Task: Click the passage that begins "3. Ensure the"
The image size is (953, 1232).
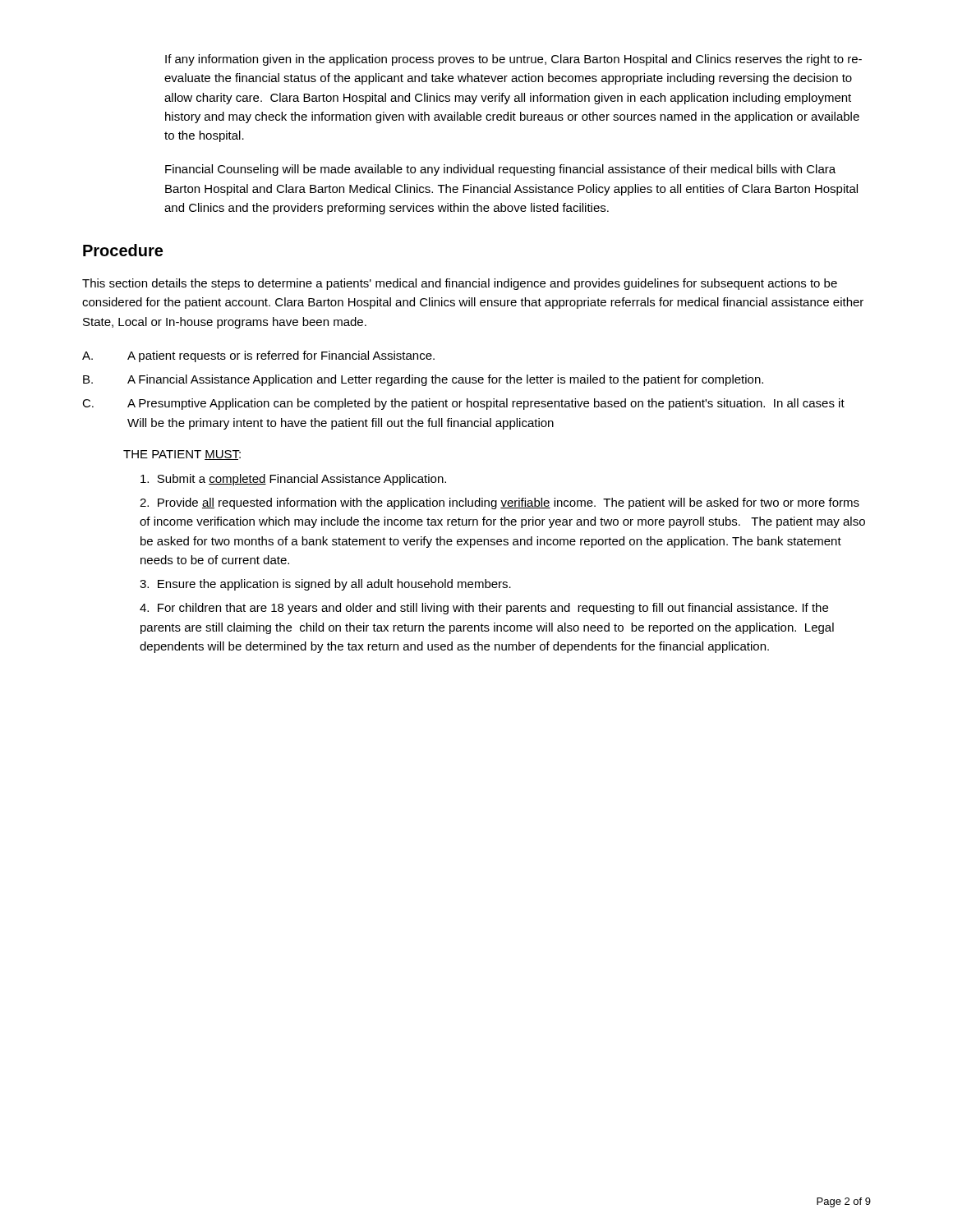Action: (x=326, y=584)
